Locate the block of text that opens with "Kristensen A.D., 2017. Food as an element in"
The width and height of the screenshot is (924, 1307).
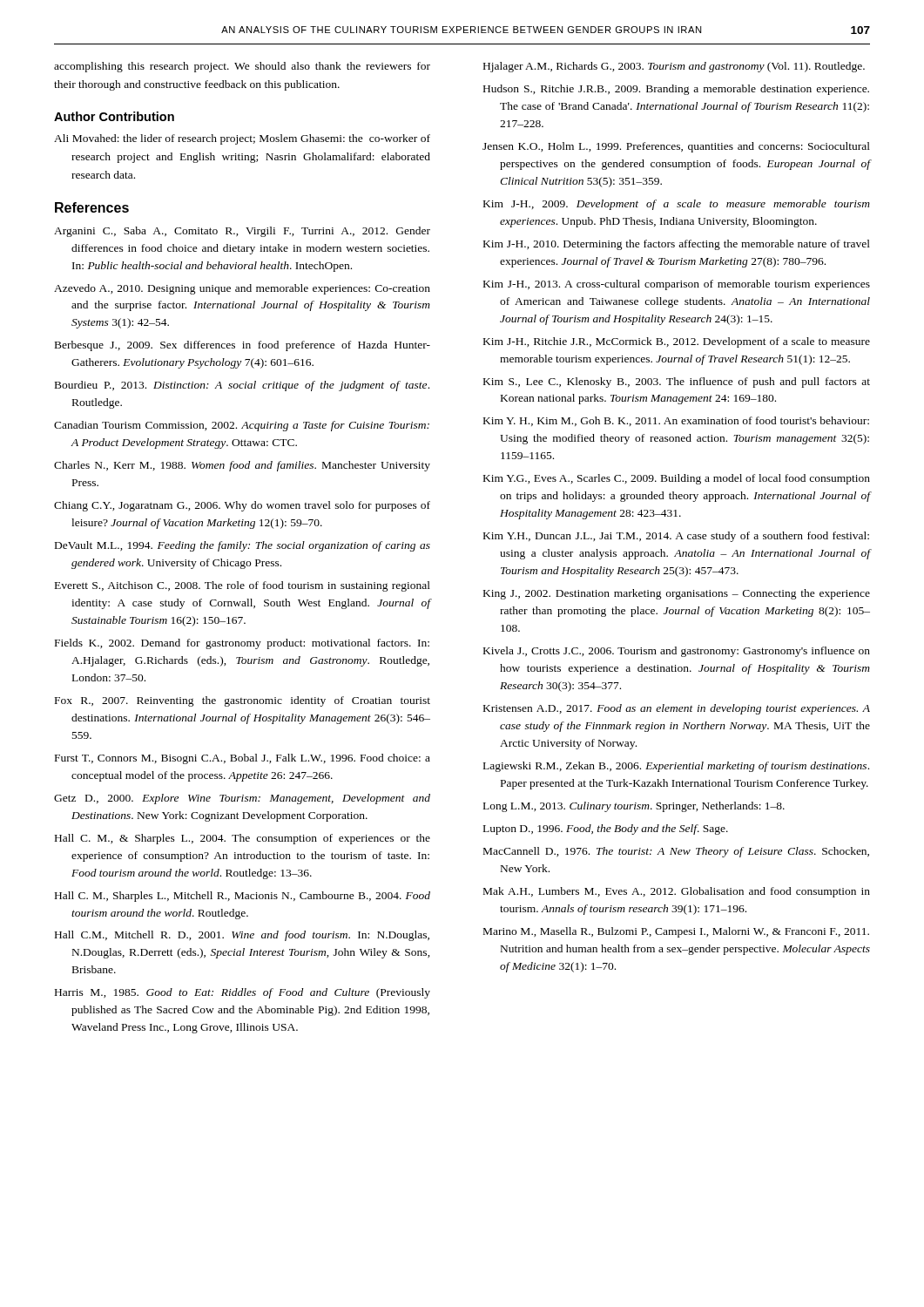coord(676,725)
